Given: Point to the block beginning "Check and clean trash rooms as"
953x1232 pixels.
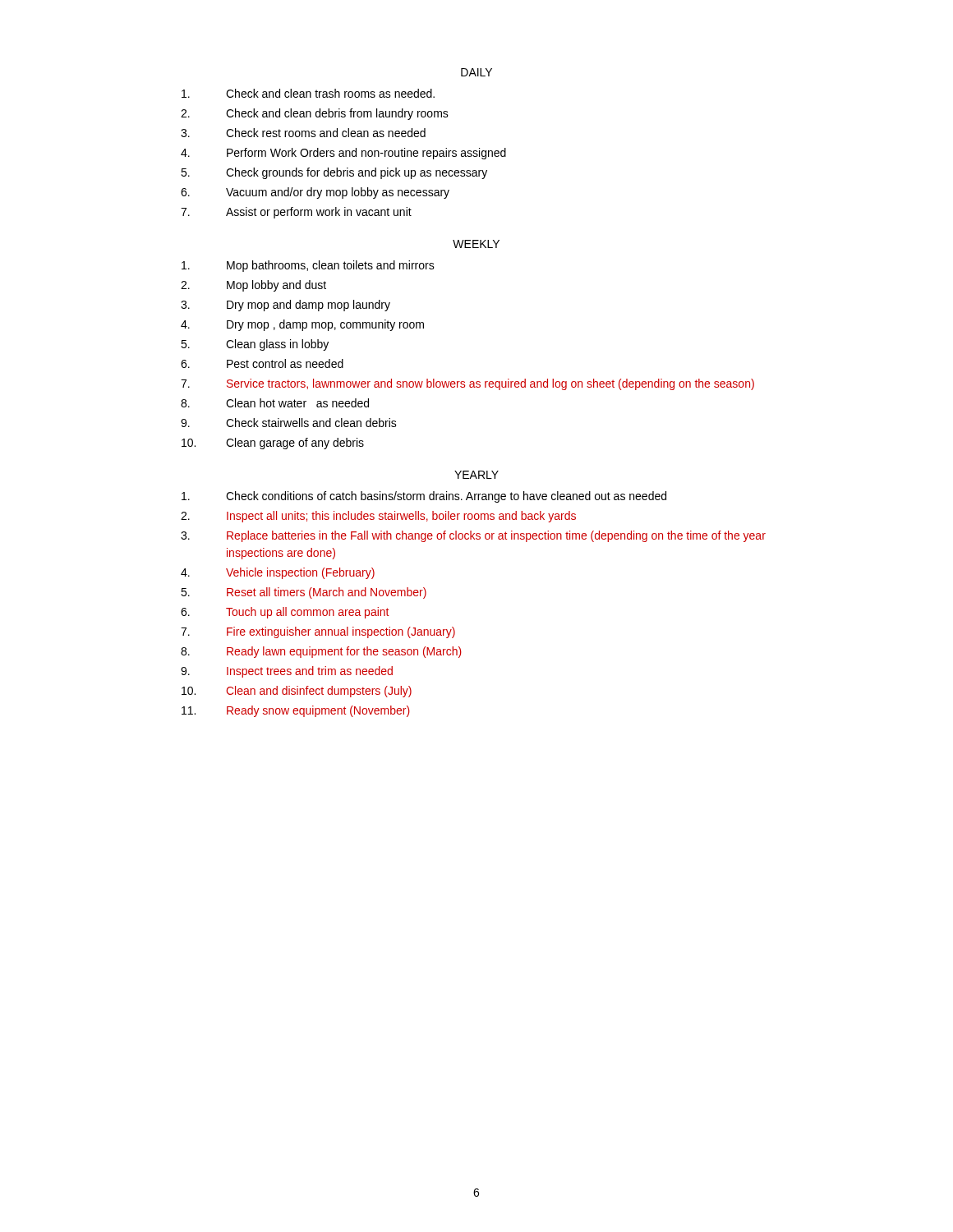Looking at the screenshot, I should pos(308,93).
